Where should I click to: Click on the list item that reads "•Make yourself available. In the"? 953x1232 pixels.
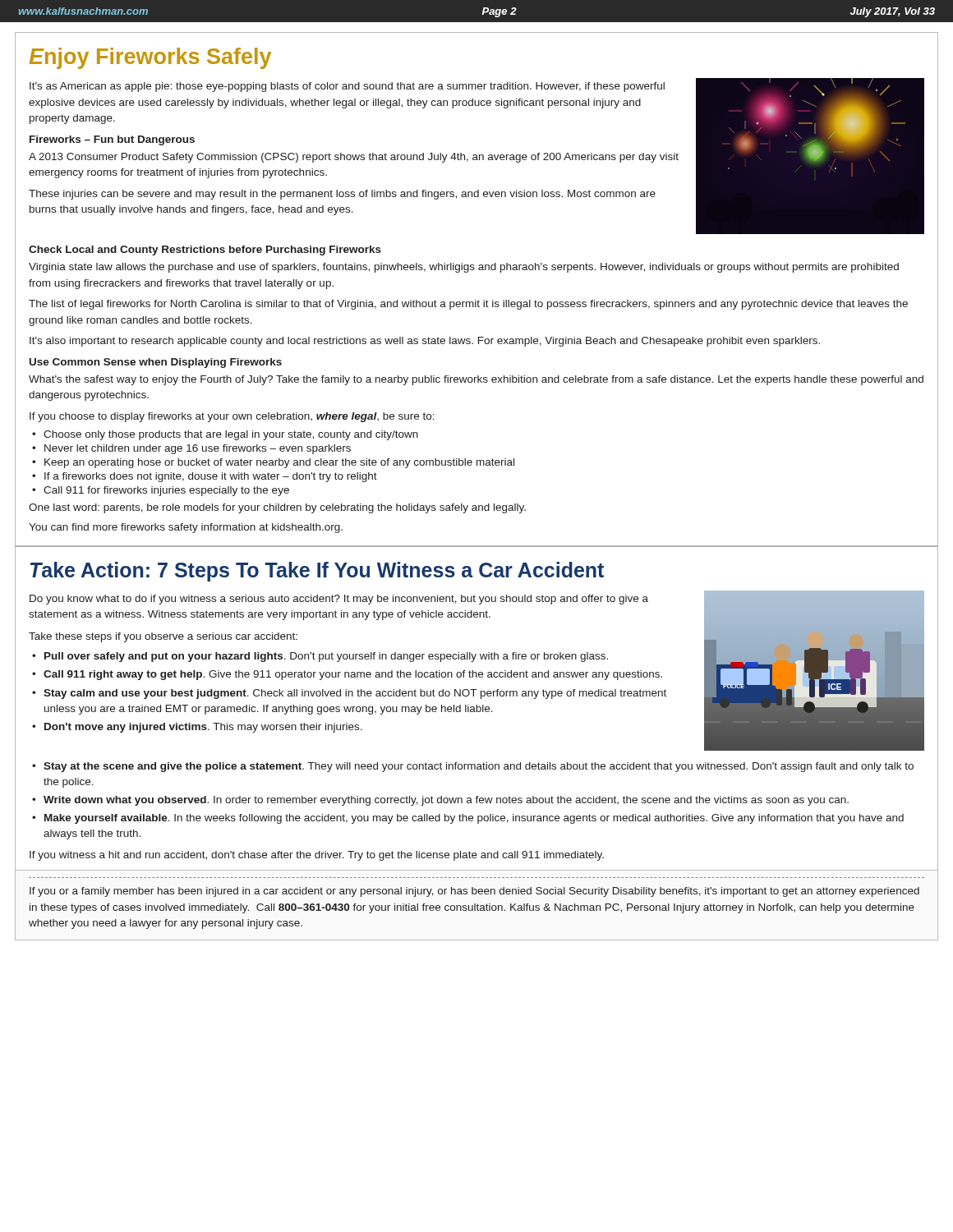pyautogui.click(x=468, y=825)
